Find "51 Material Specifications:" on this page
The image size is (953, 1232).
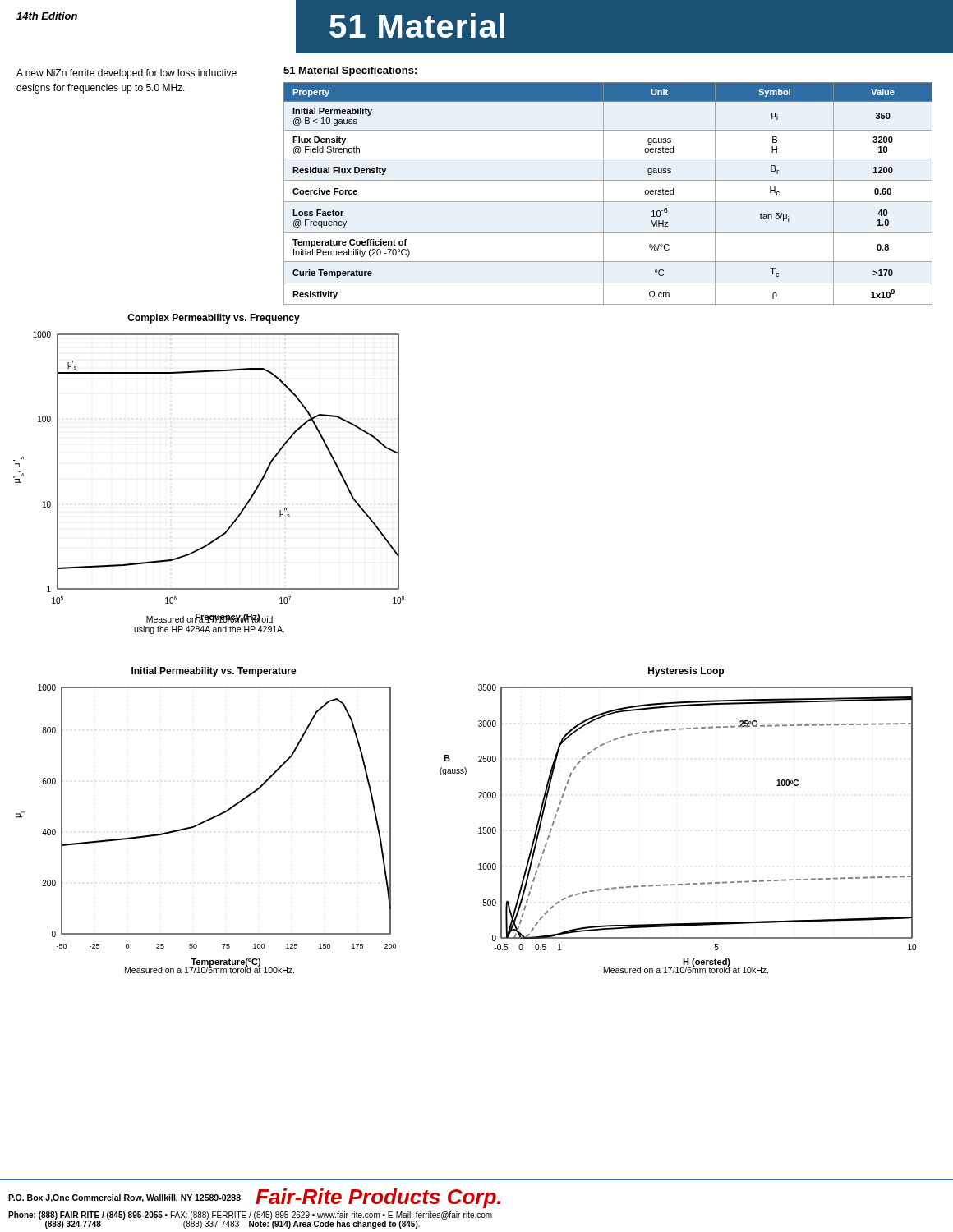pyautogui.click(x=351, y=70)
